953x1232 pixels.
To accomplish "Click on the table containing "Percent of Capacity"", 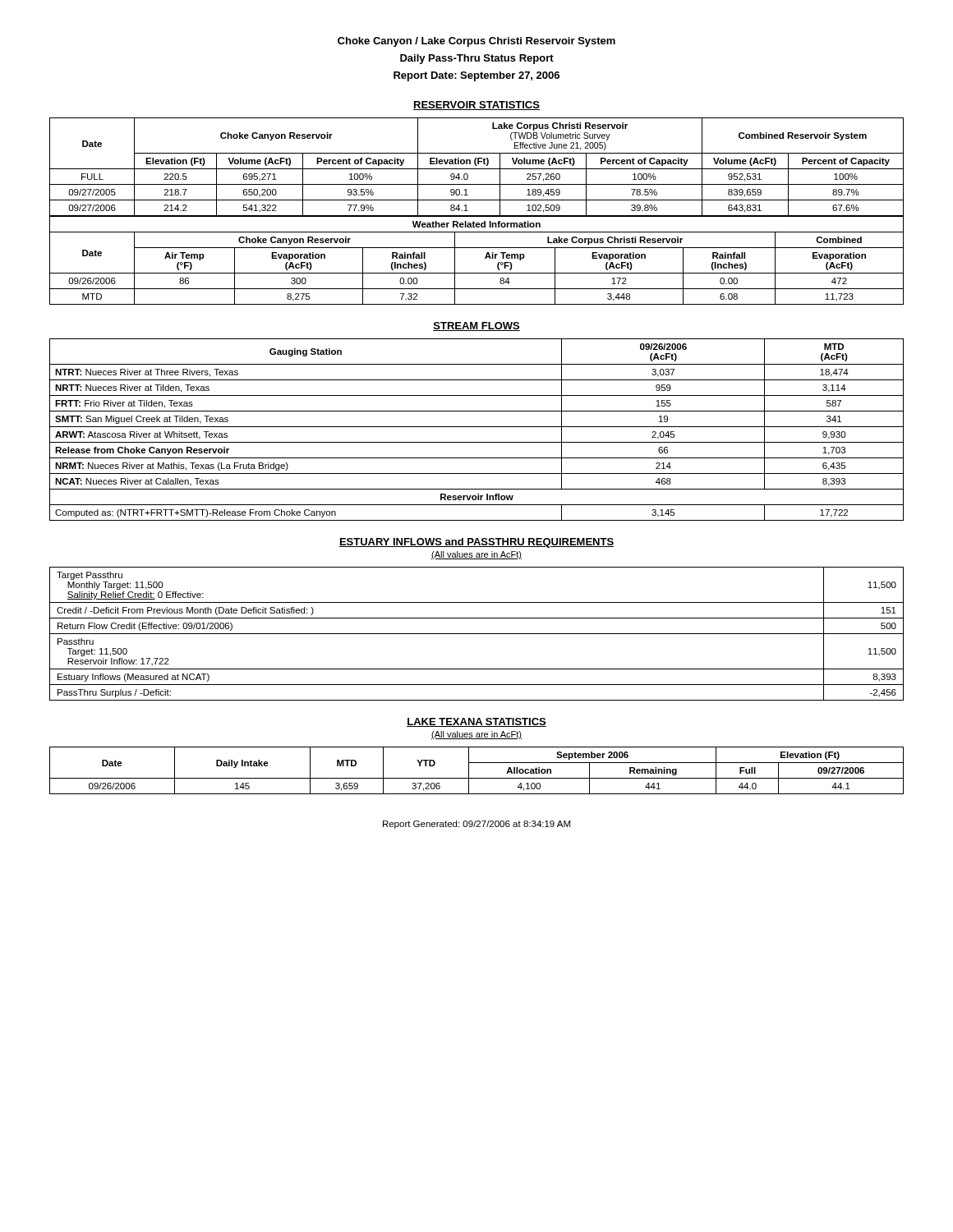I will point(476,167).
